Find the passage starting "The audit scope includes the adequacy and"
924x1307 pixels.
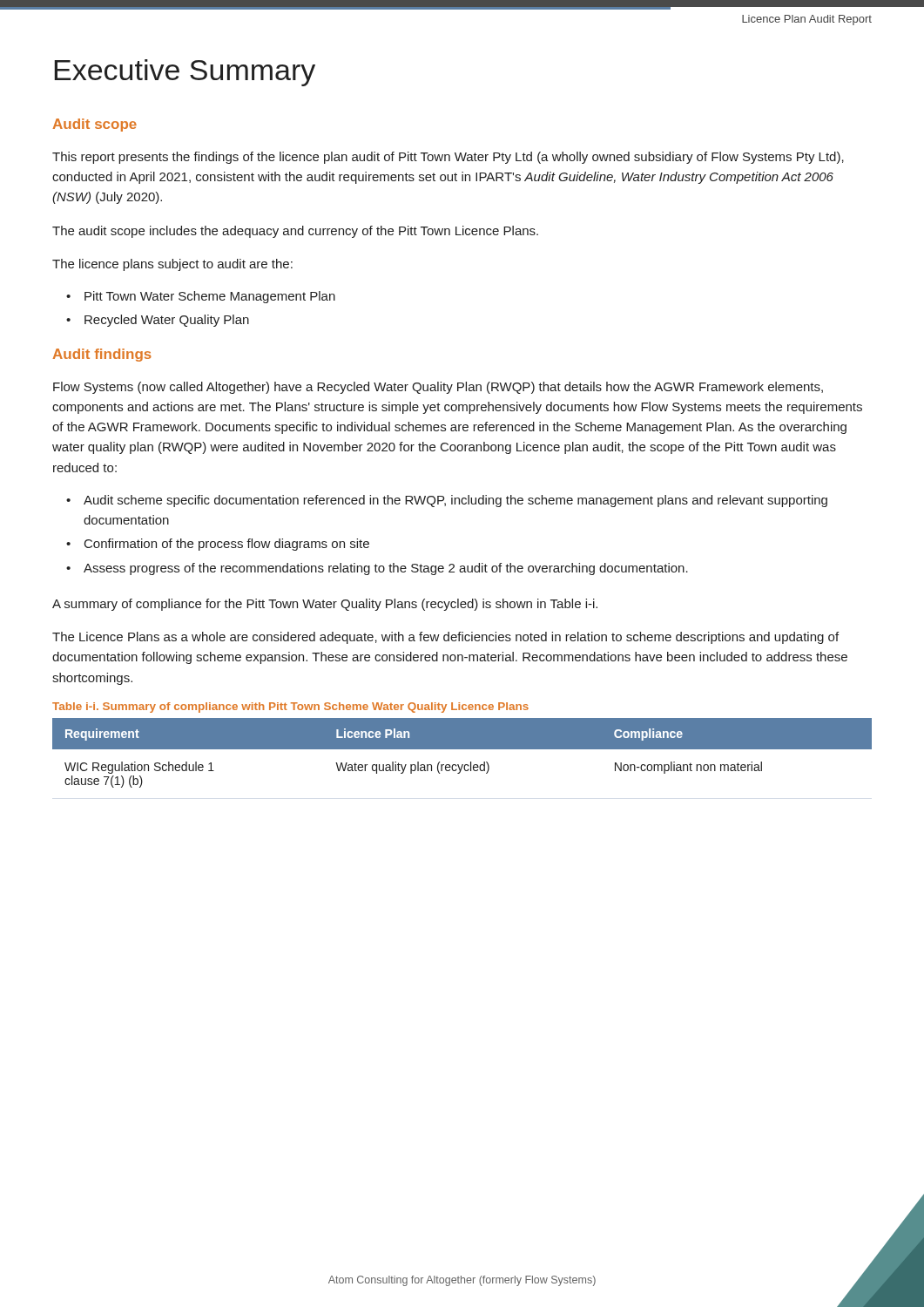point(462,230)
